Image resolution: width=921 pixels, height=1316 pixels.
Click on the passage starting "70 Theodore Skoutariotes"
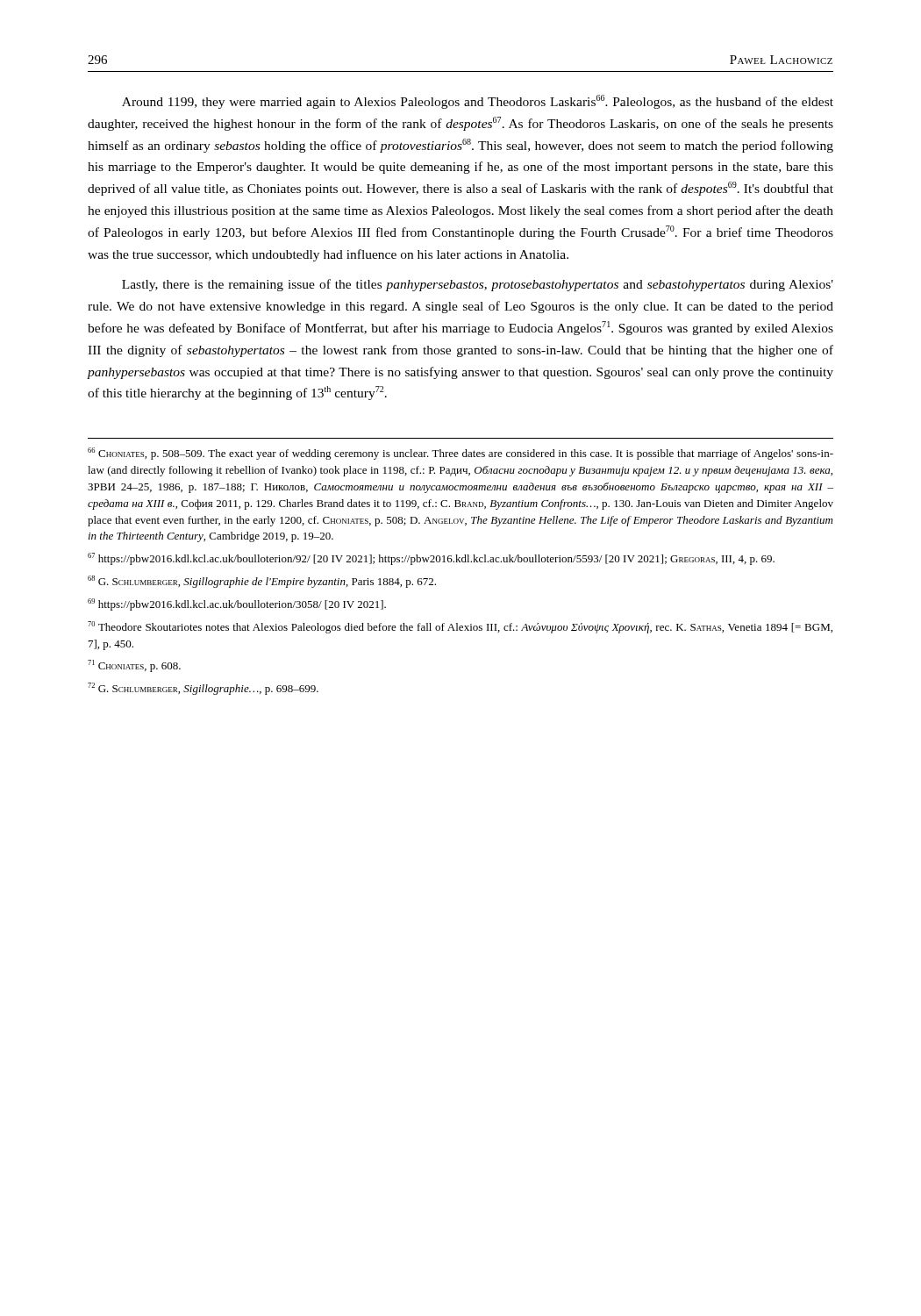460,634
